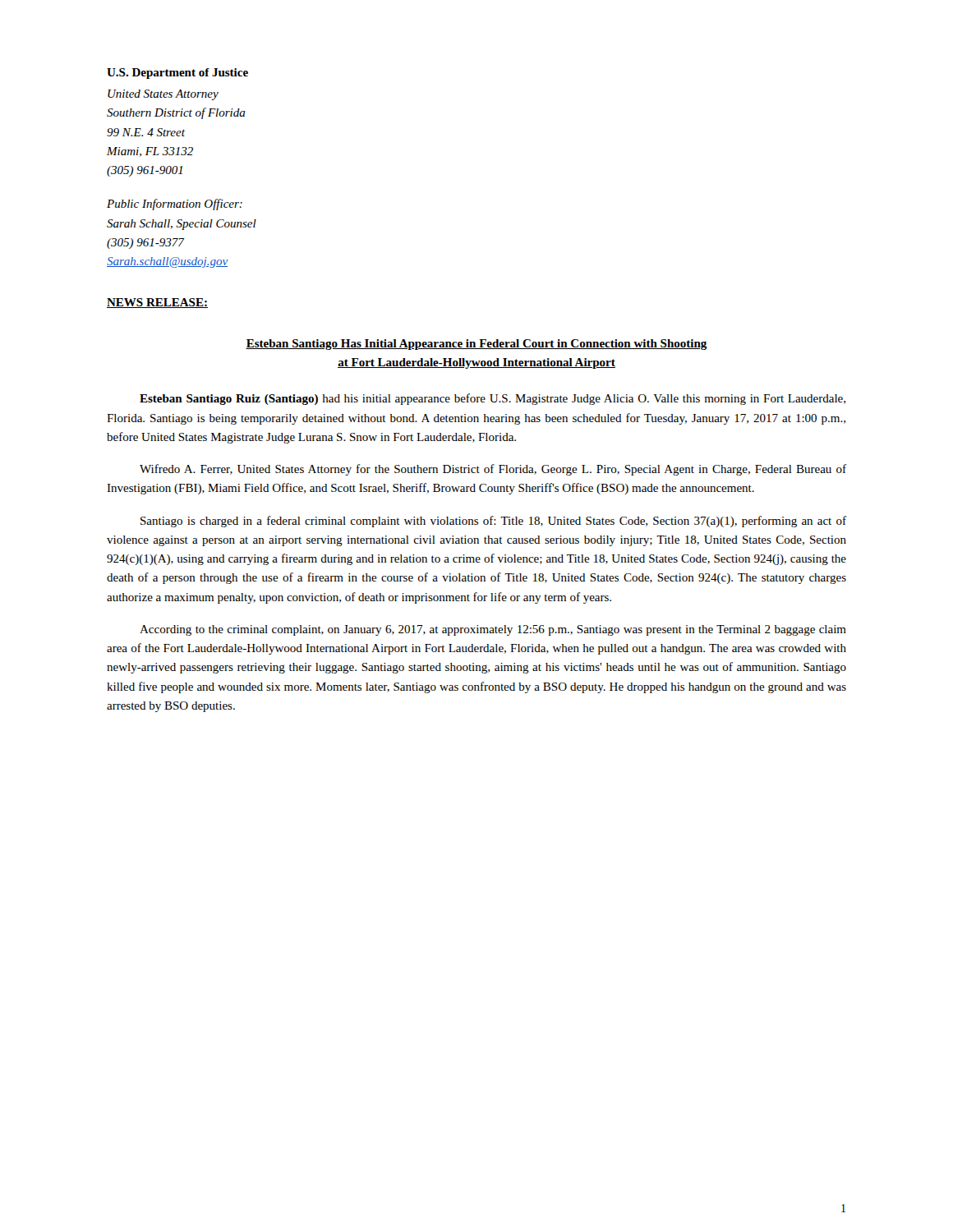Click on the section header with the text "U.S. Department of"
Image resolution: width=953 pixels, height=1232 pixels.
pyautogui.click(x=177, y=72)
